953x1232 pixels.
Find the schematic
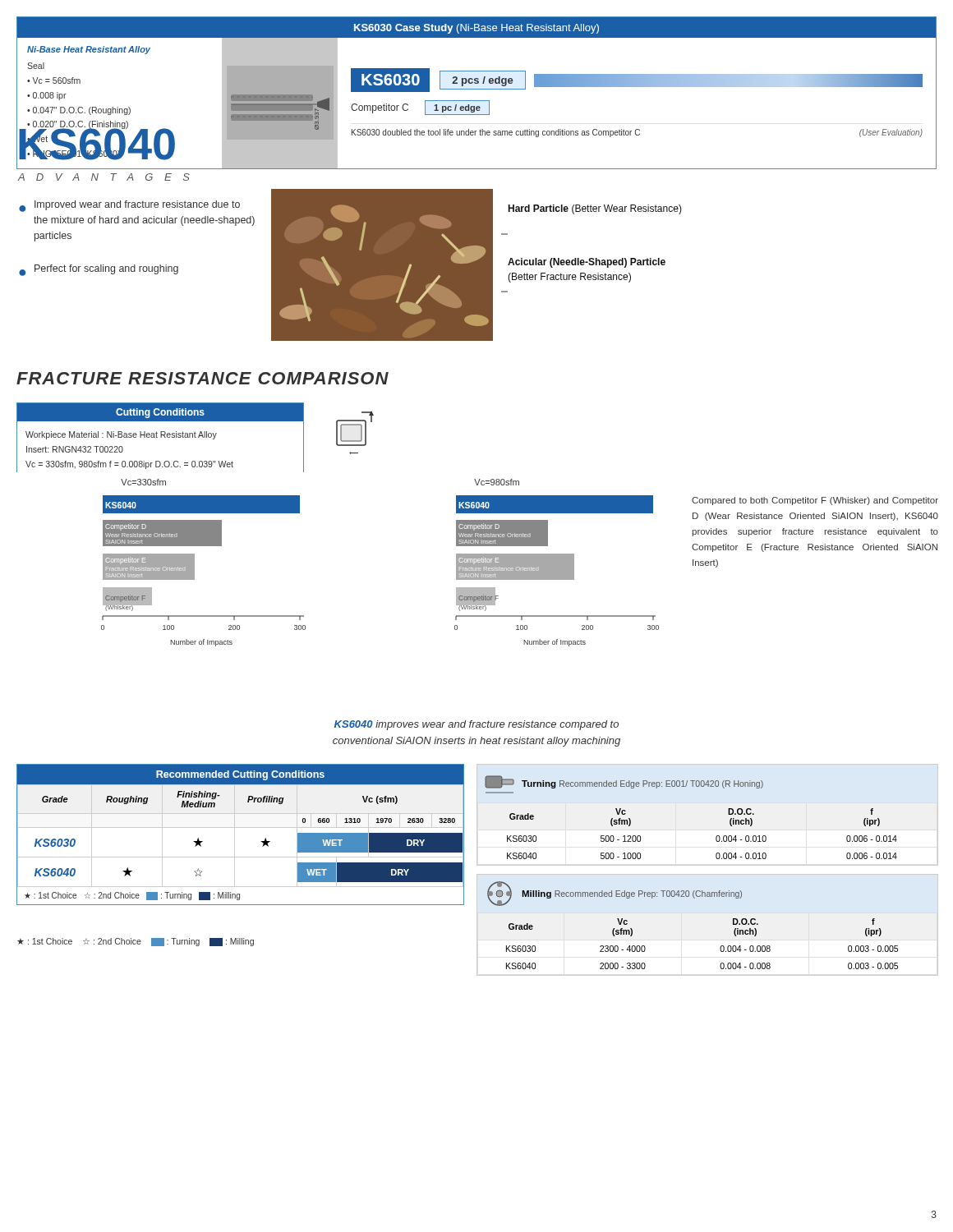(x=353, y=433)
